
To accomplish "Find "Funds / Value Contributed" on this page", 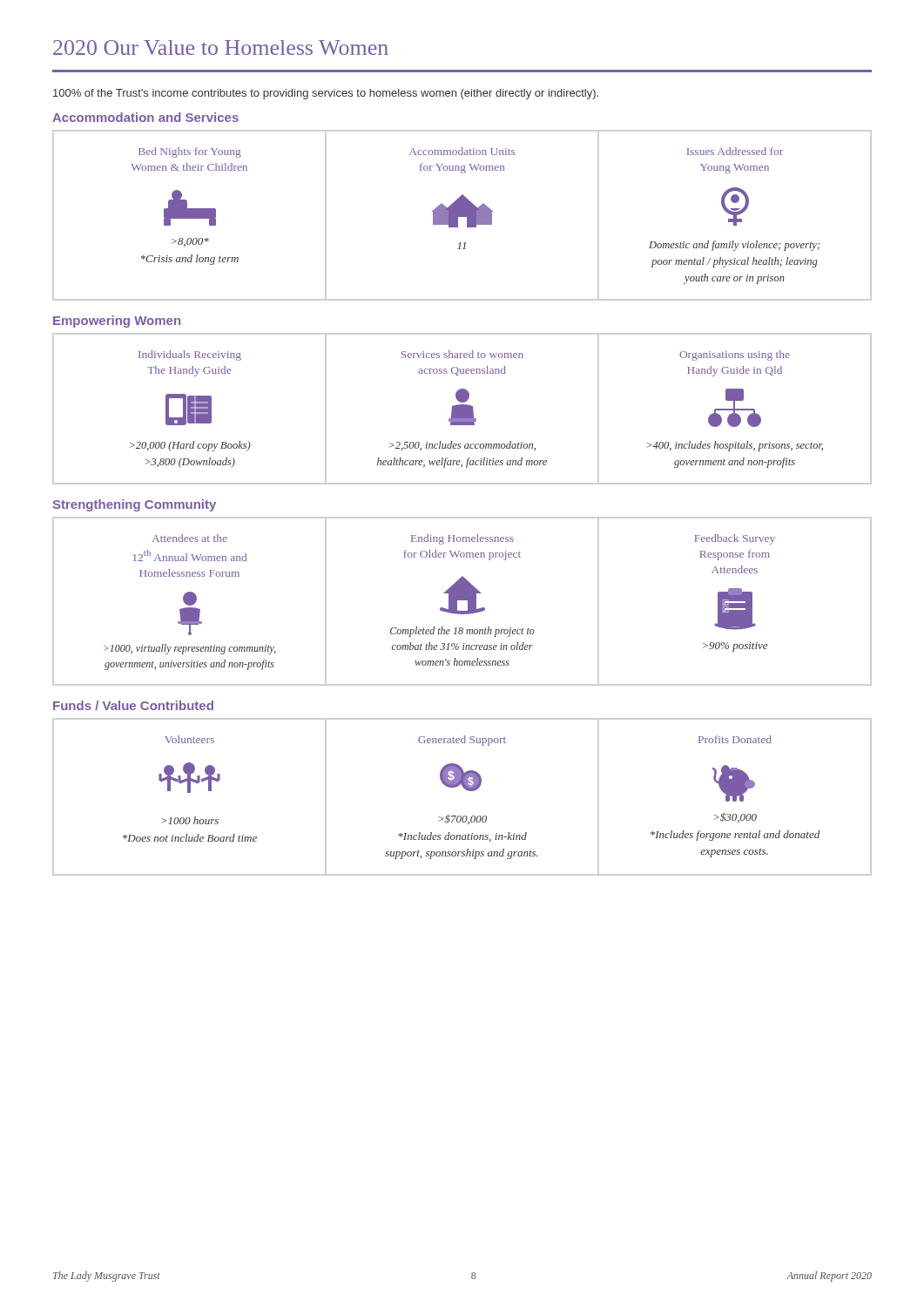I will tap(133, 705).
